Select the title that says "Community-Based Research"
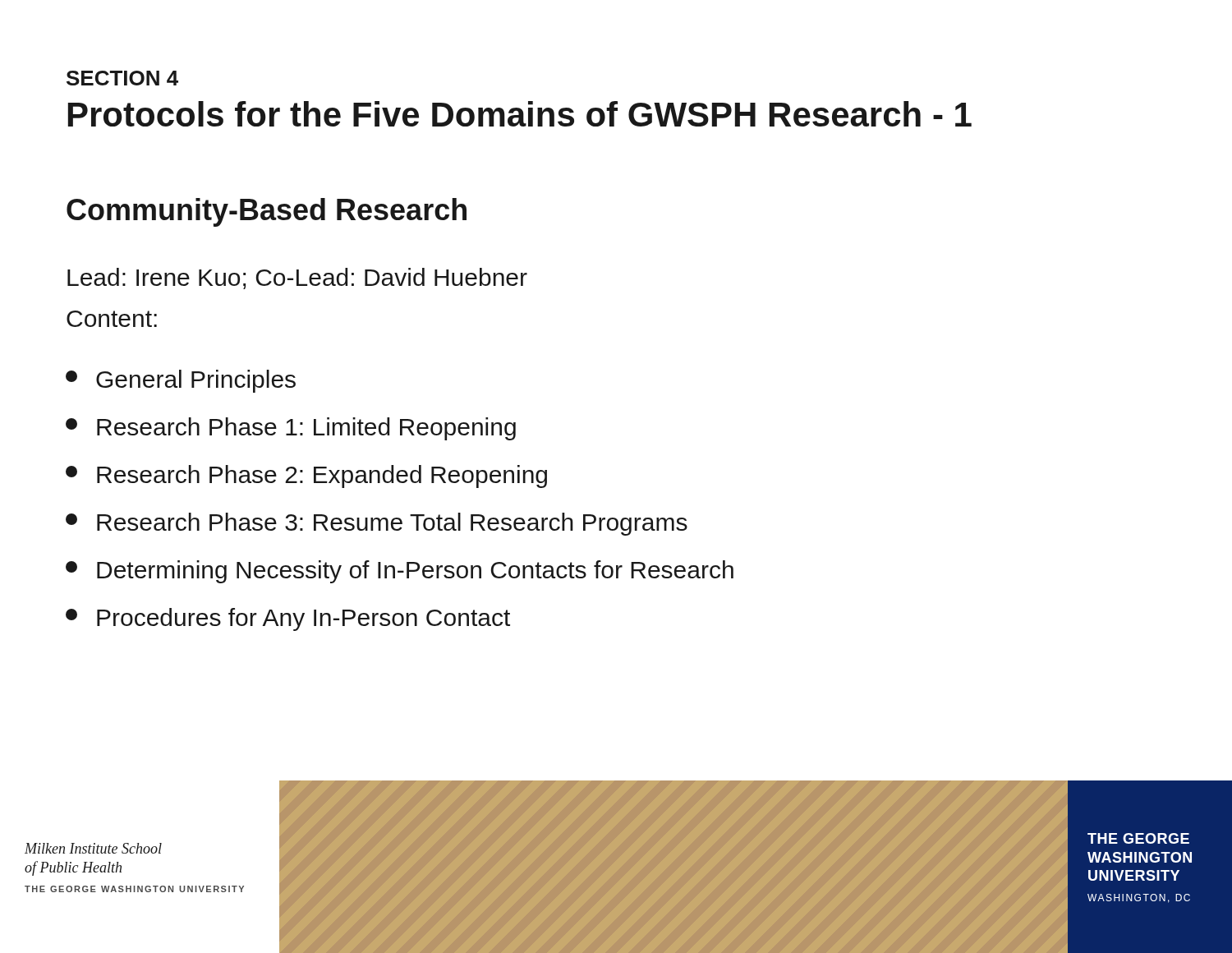 [267, 212]
